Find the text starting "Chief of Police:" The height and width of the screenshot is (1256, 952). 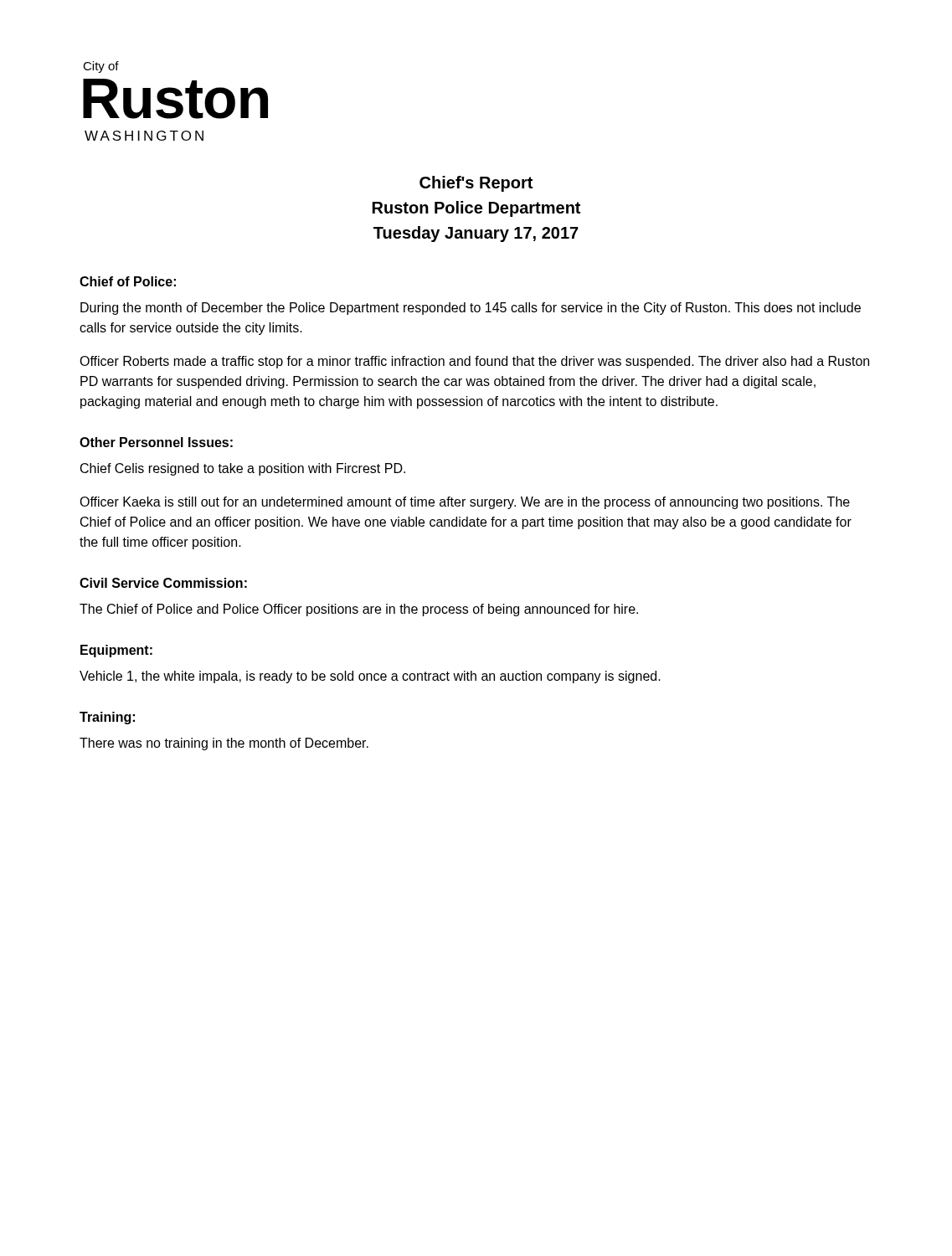click(128, 282)
